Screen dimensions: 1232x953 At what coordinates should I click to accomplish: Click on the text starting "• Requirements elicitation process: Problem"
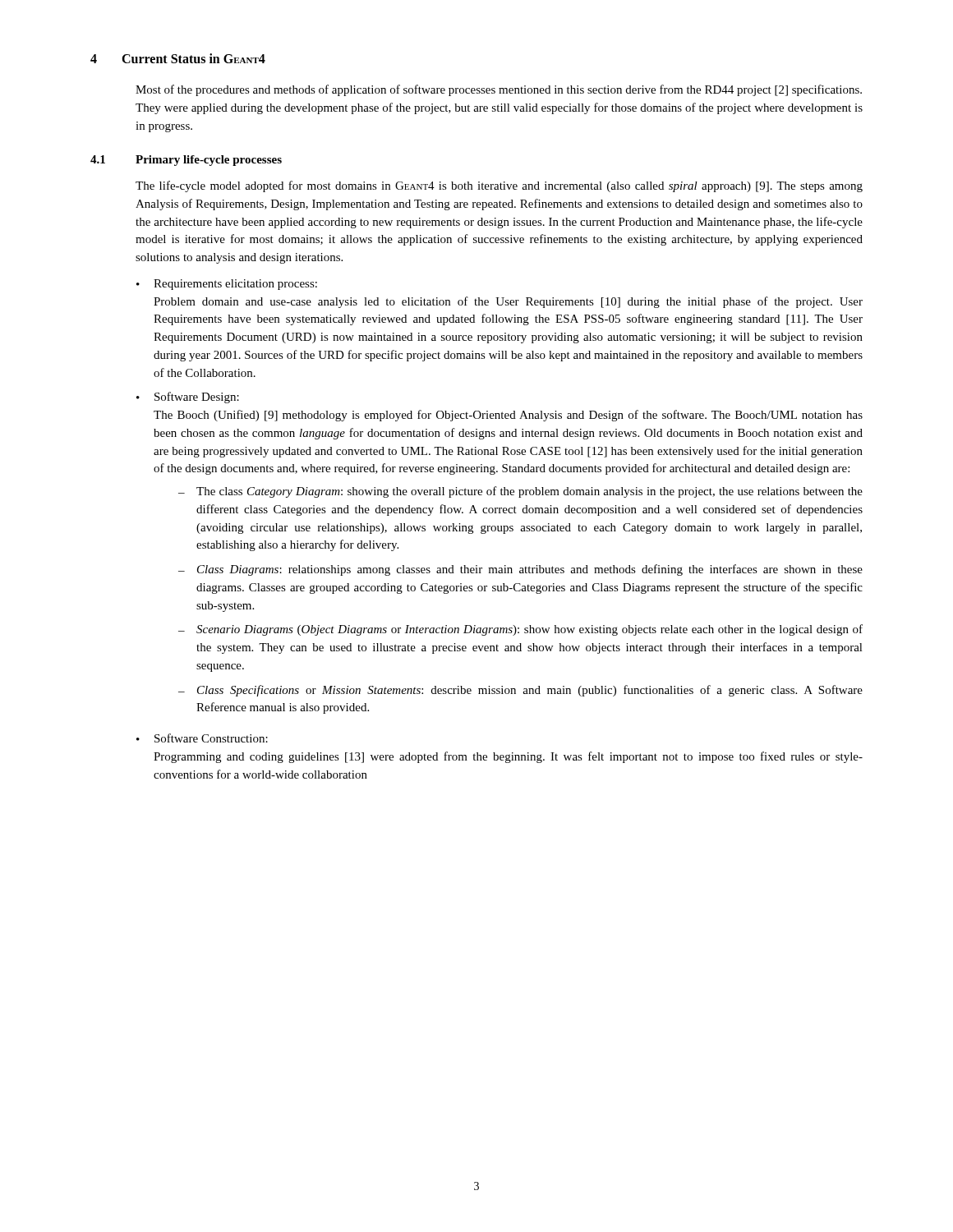[x=499, y=329]
